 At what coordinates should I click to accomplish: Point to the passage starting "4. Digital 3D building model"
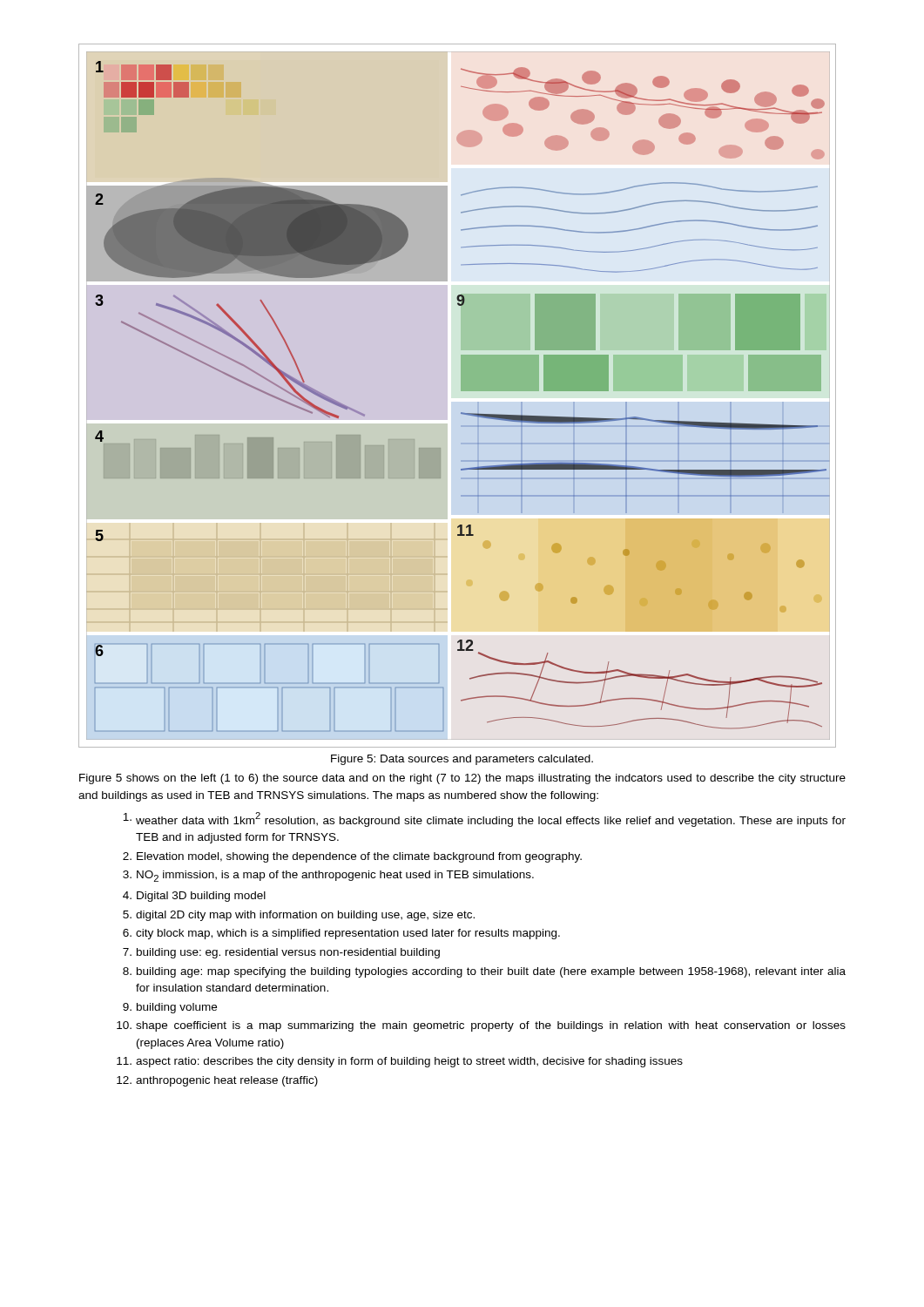pos(194,897)
